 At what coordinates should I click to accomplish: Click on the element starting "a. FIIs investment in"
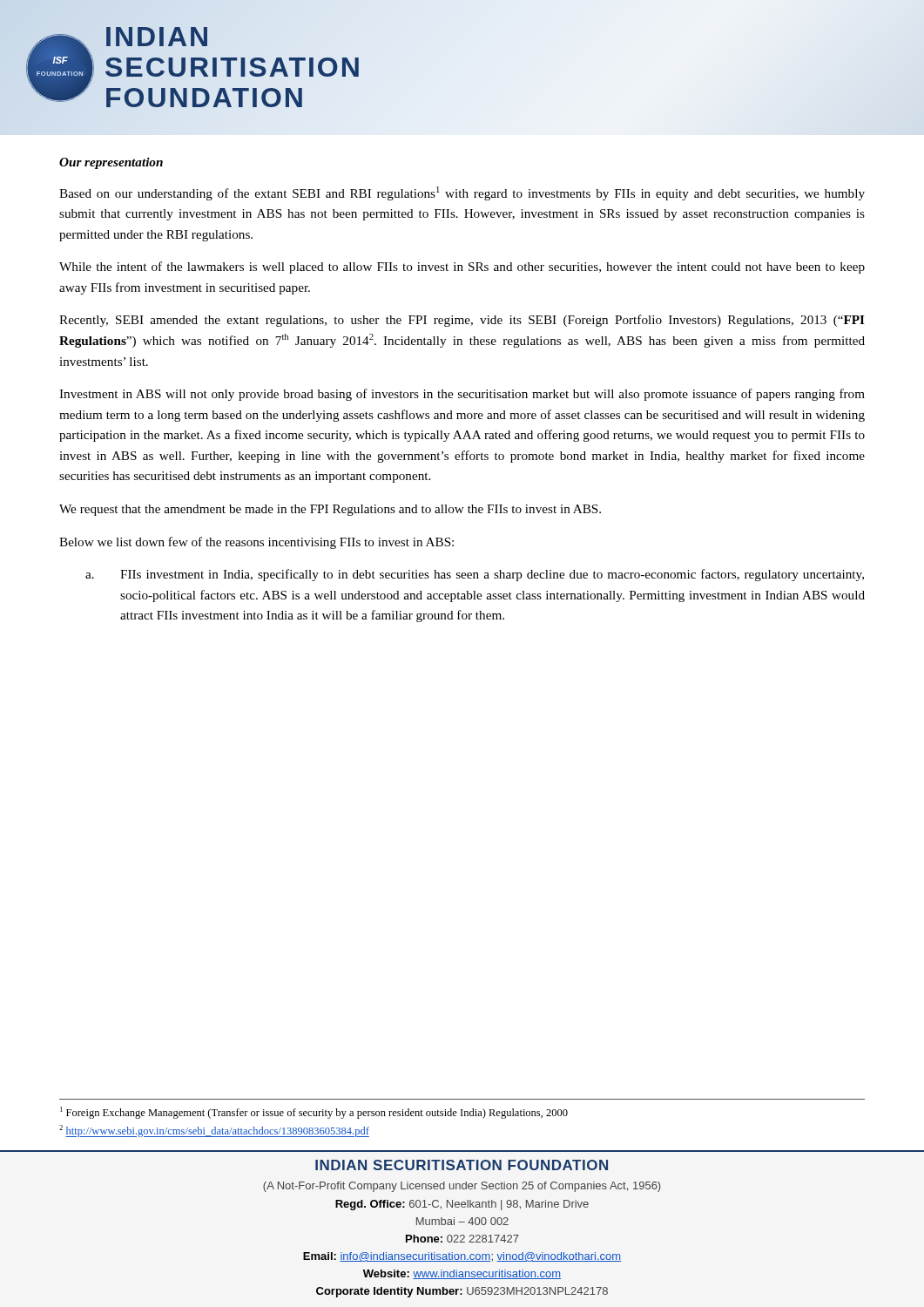[462, 595]
